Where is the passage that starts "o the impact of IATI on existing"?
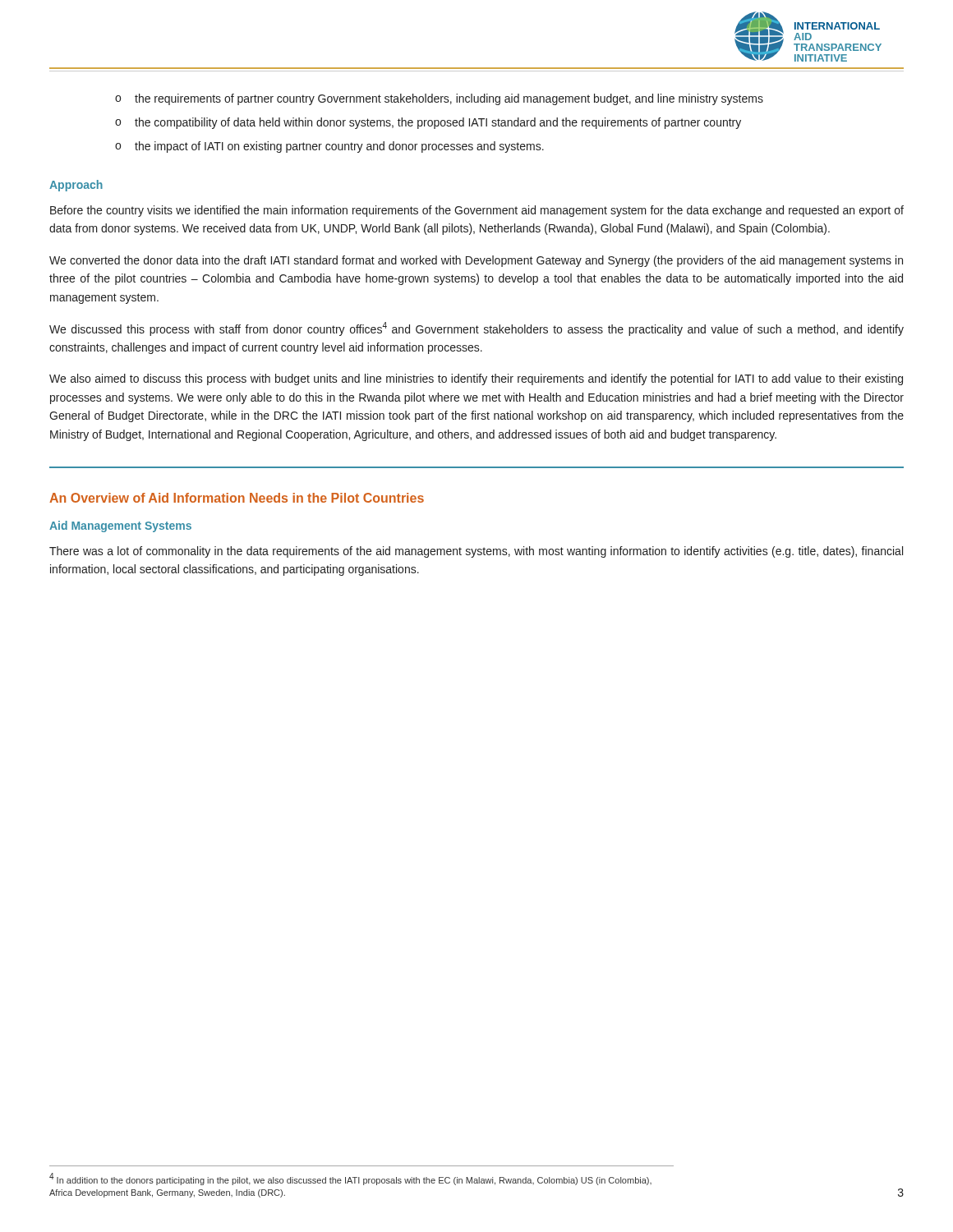 [x=509, y=147]
